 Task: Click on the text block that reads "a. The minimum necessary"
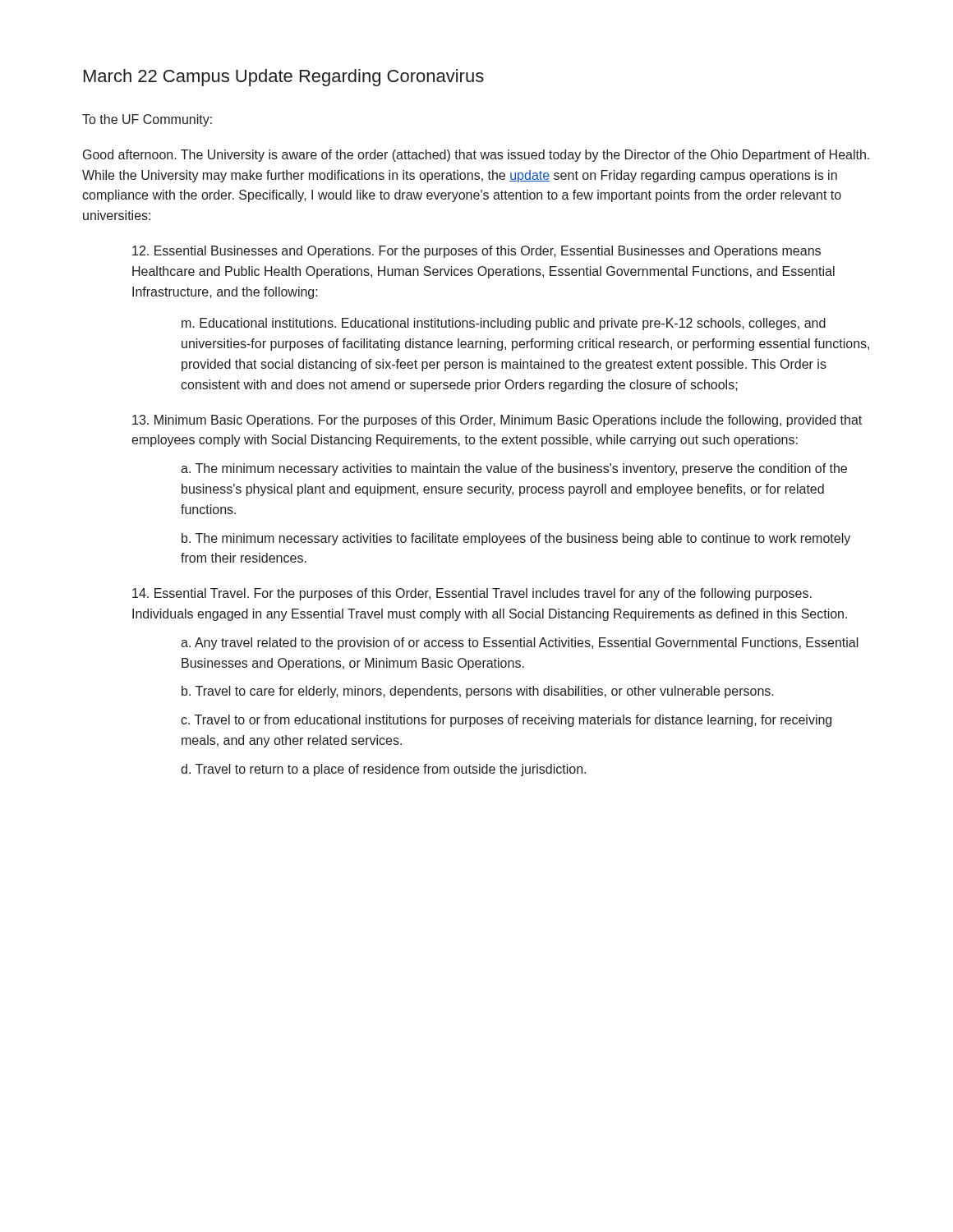point(526,490)
